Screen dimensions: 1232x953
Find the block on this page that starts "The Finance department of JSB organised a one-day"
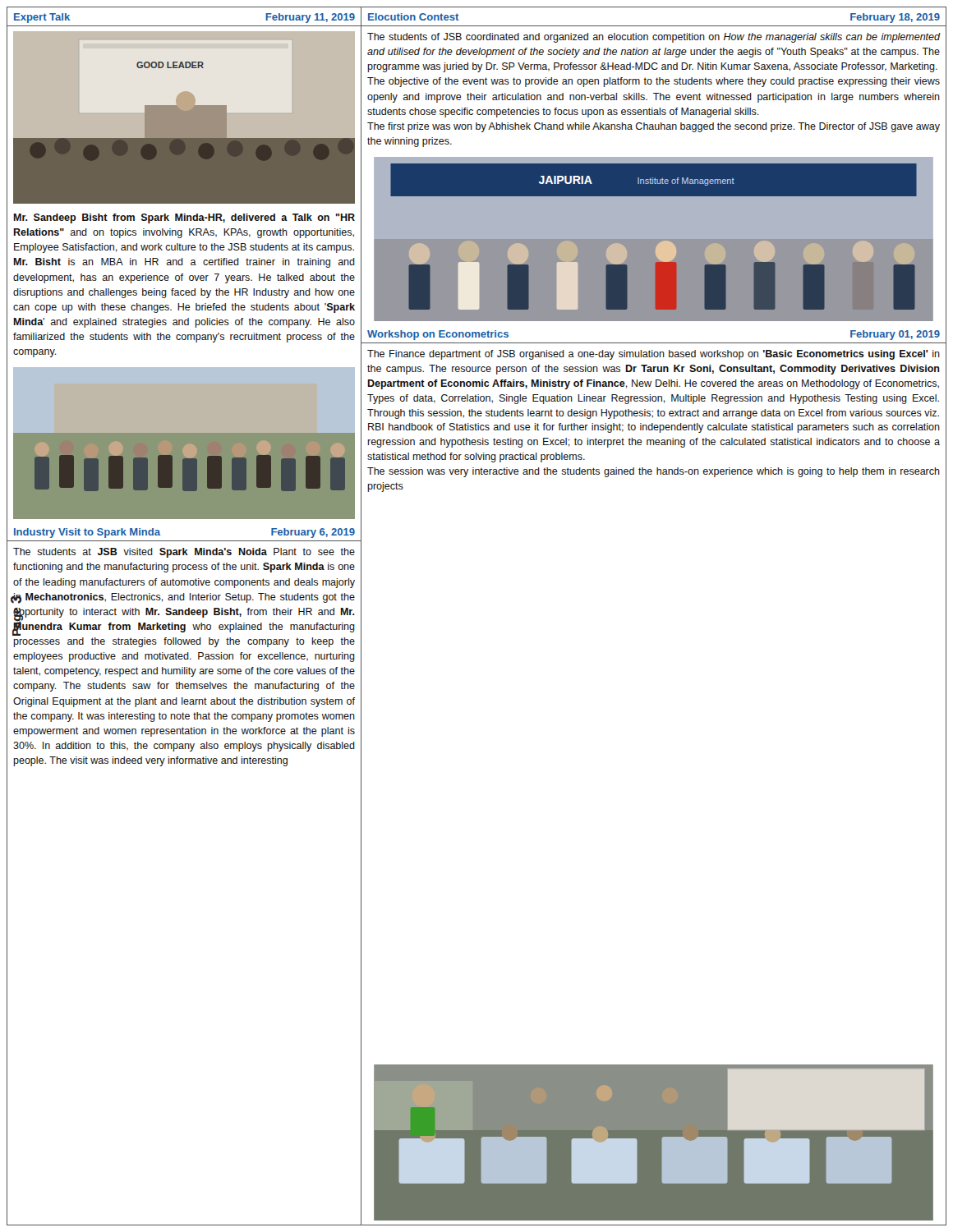tap(654, 420)
